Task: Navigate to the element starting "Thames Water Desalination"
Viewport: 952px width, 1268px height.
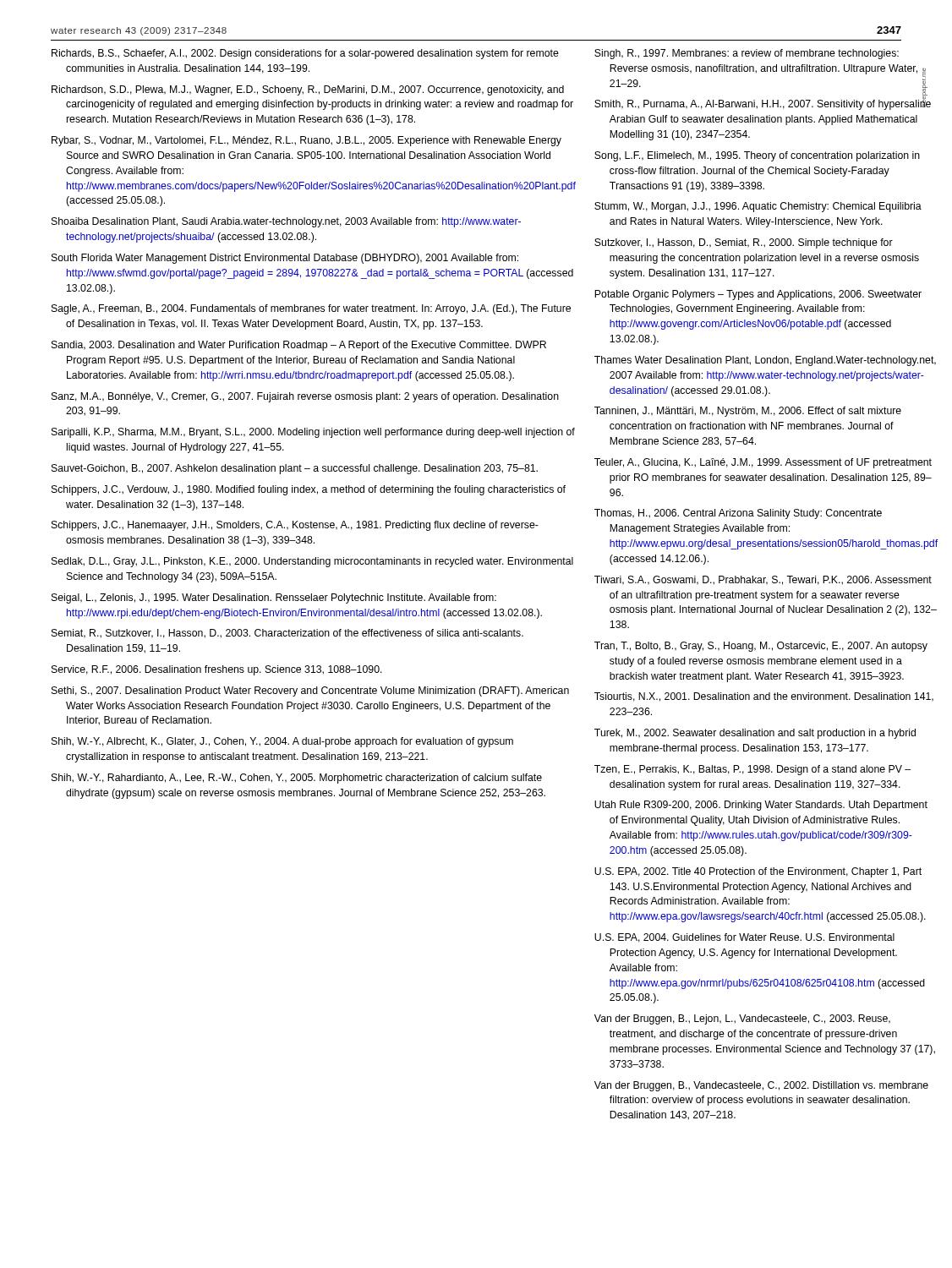Action: point(765,375)
